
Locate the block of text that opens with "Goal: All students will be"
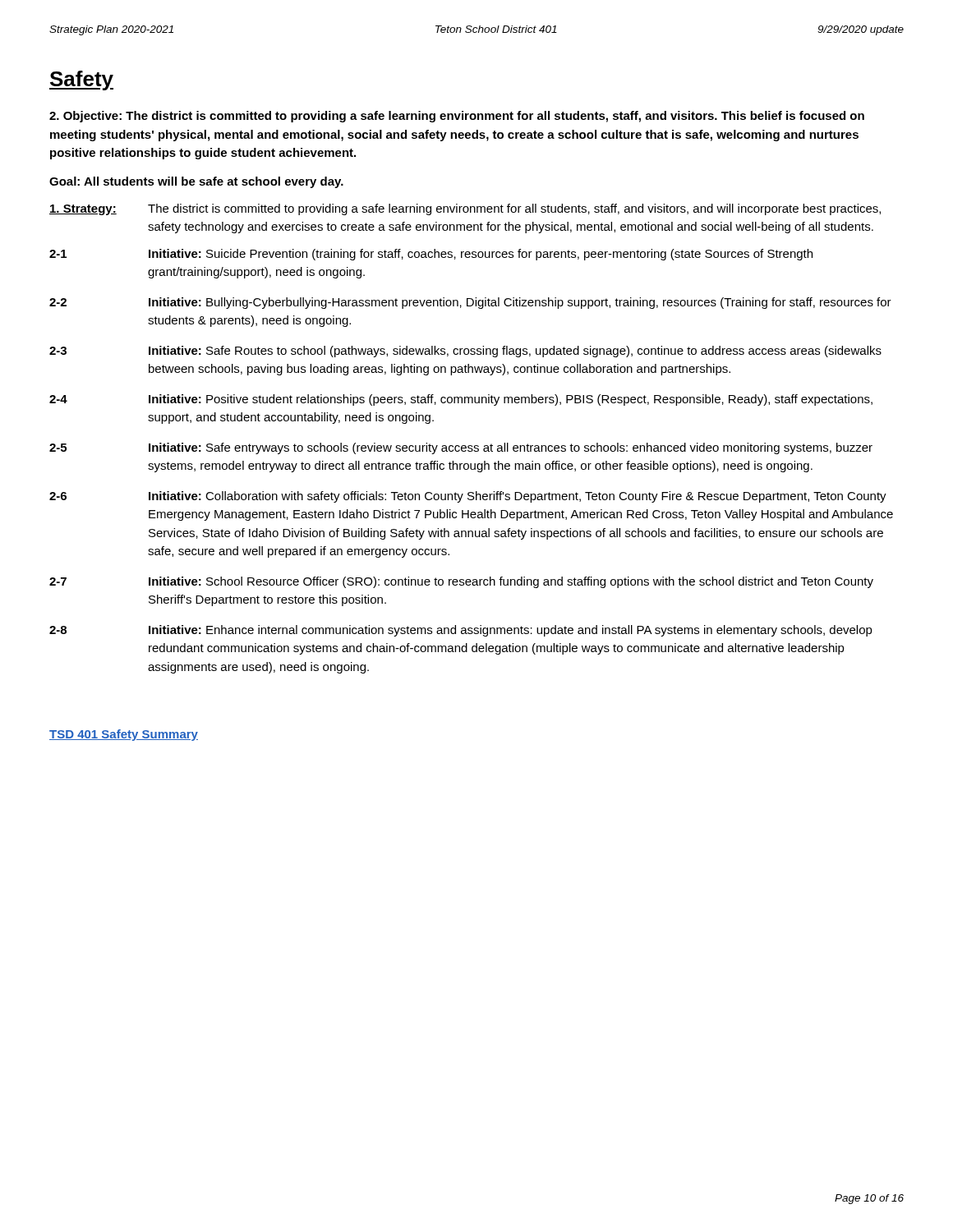coord(197,181)
